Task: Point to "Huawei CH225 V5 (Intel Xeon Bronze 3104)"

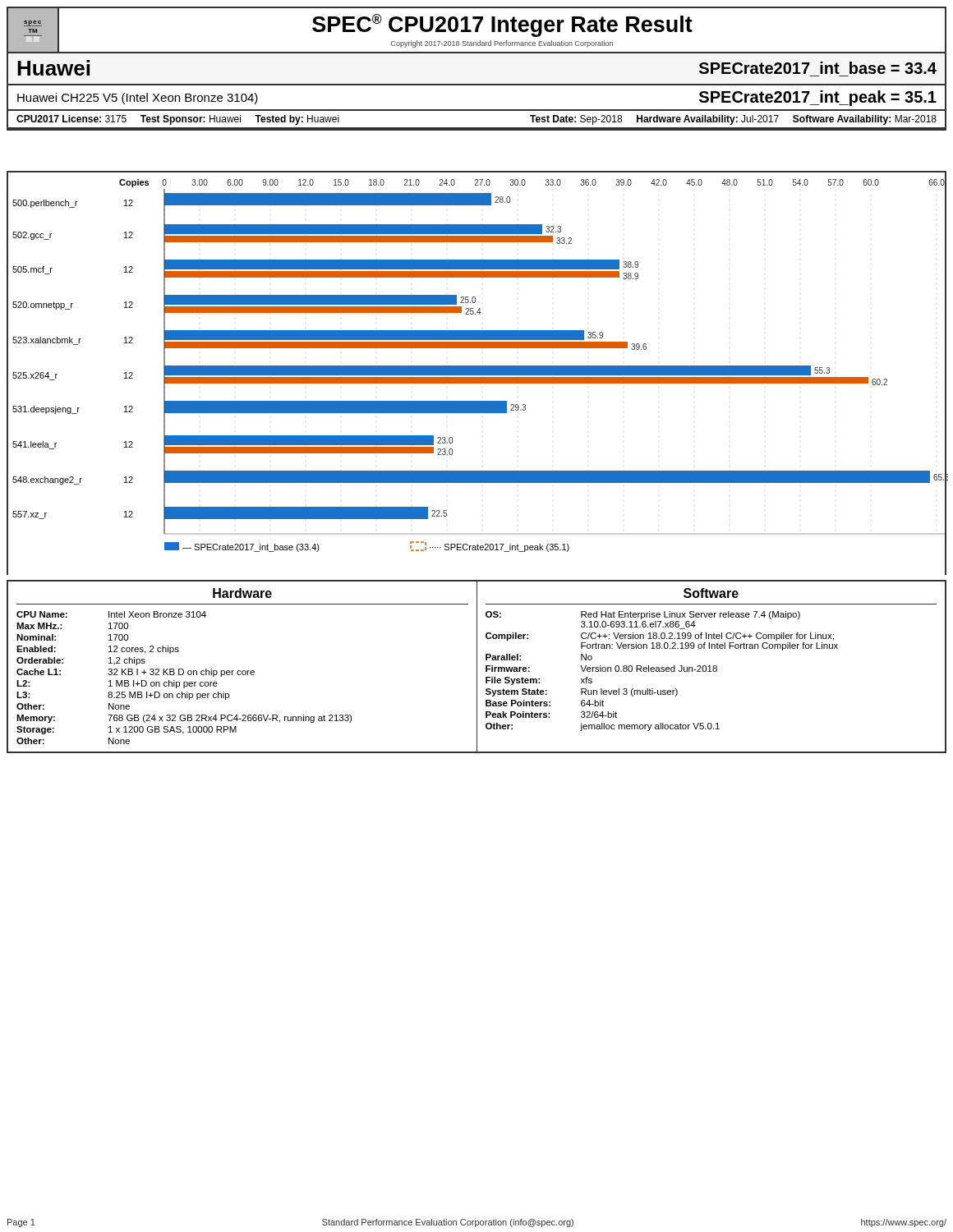Action: pos(137,97)
